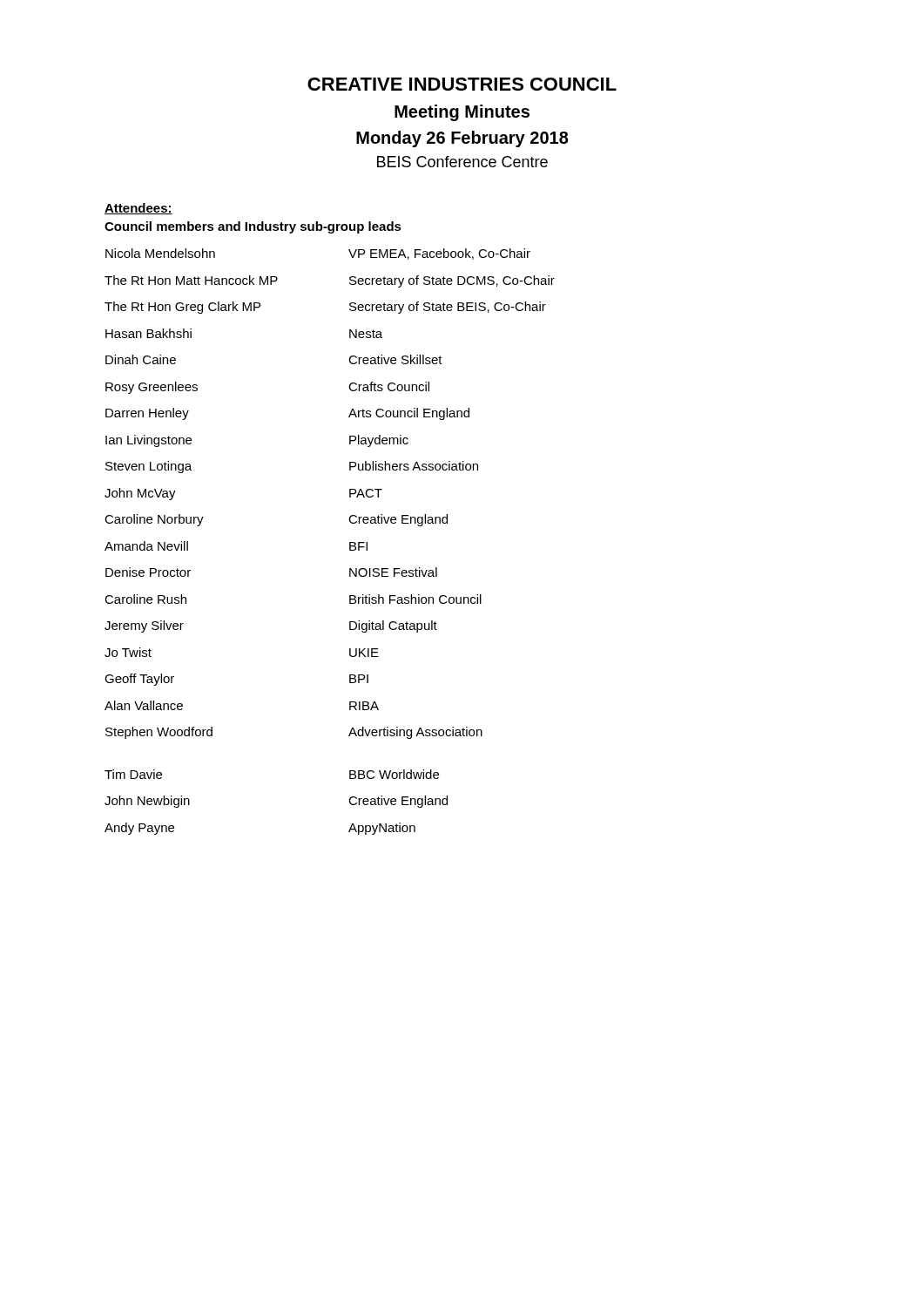Viewport: 924px width, 1307px height.
Task: Point to the element starting "Alan Vallance RIBA"
Action: click(x=143, y=704)
